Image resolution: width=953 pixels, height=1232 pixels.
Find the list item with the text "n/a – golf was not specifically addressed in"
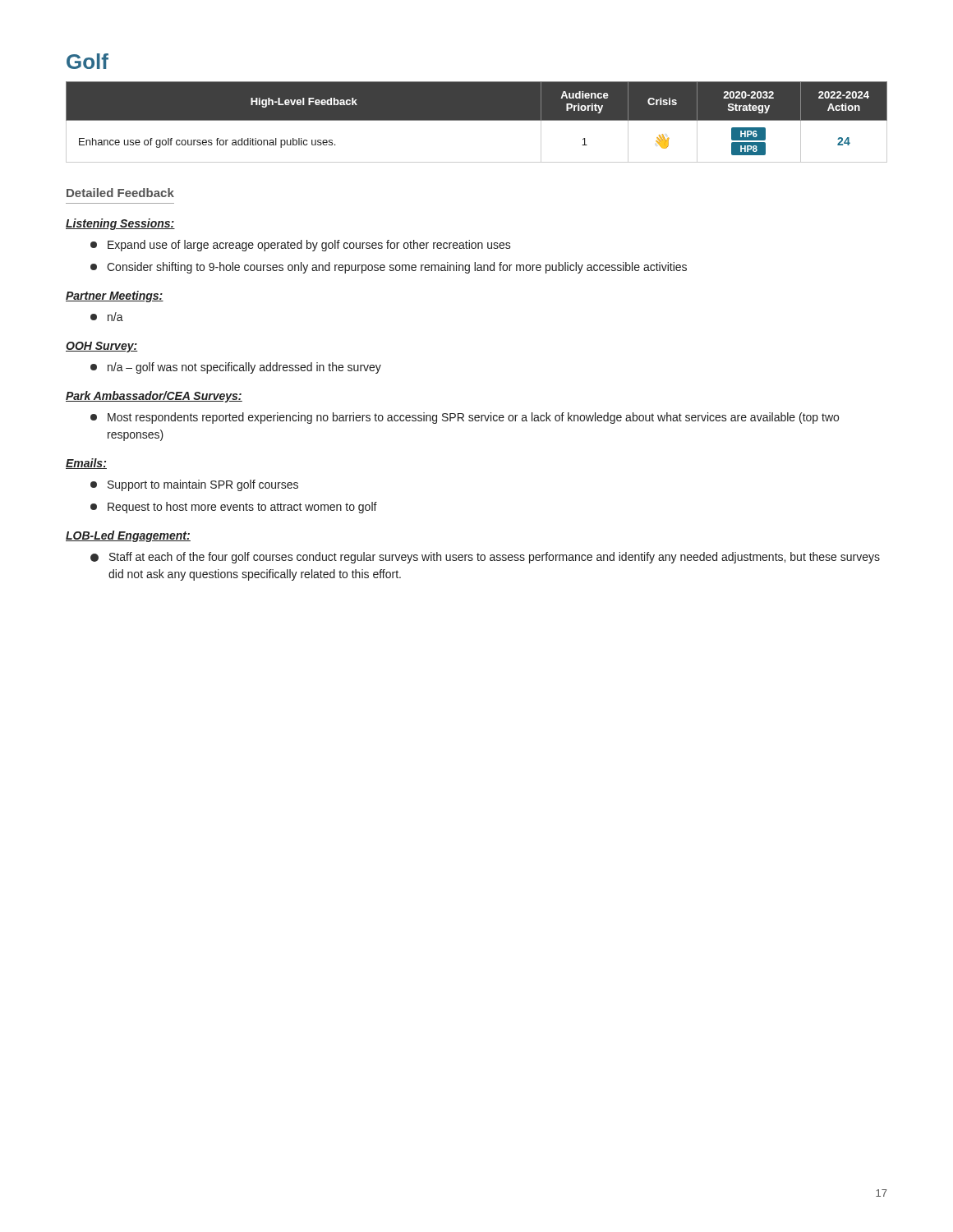coord(236,368)
